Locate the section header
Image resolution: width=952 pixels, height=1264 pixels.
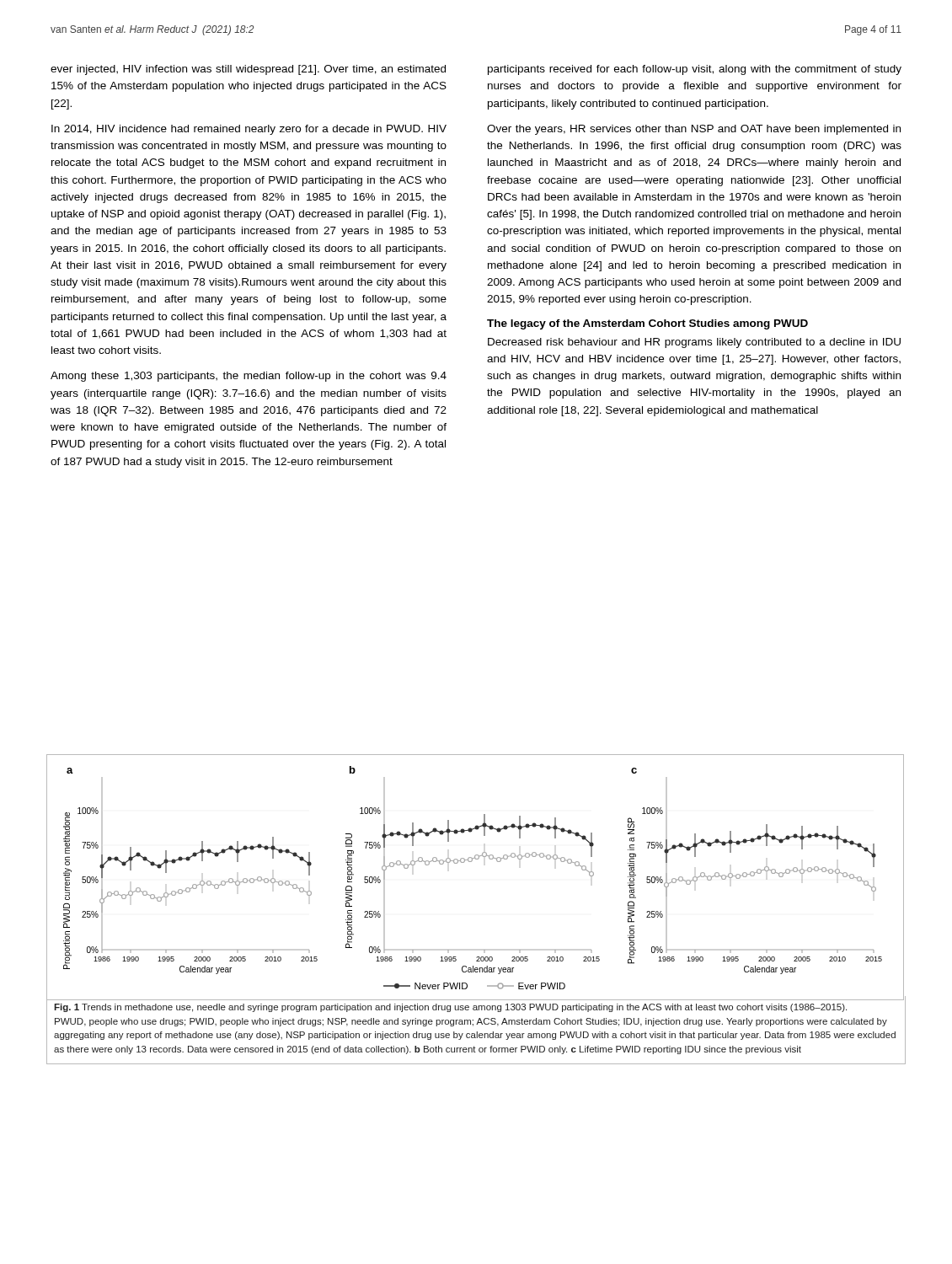[648, 323]
